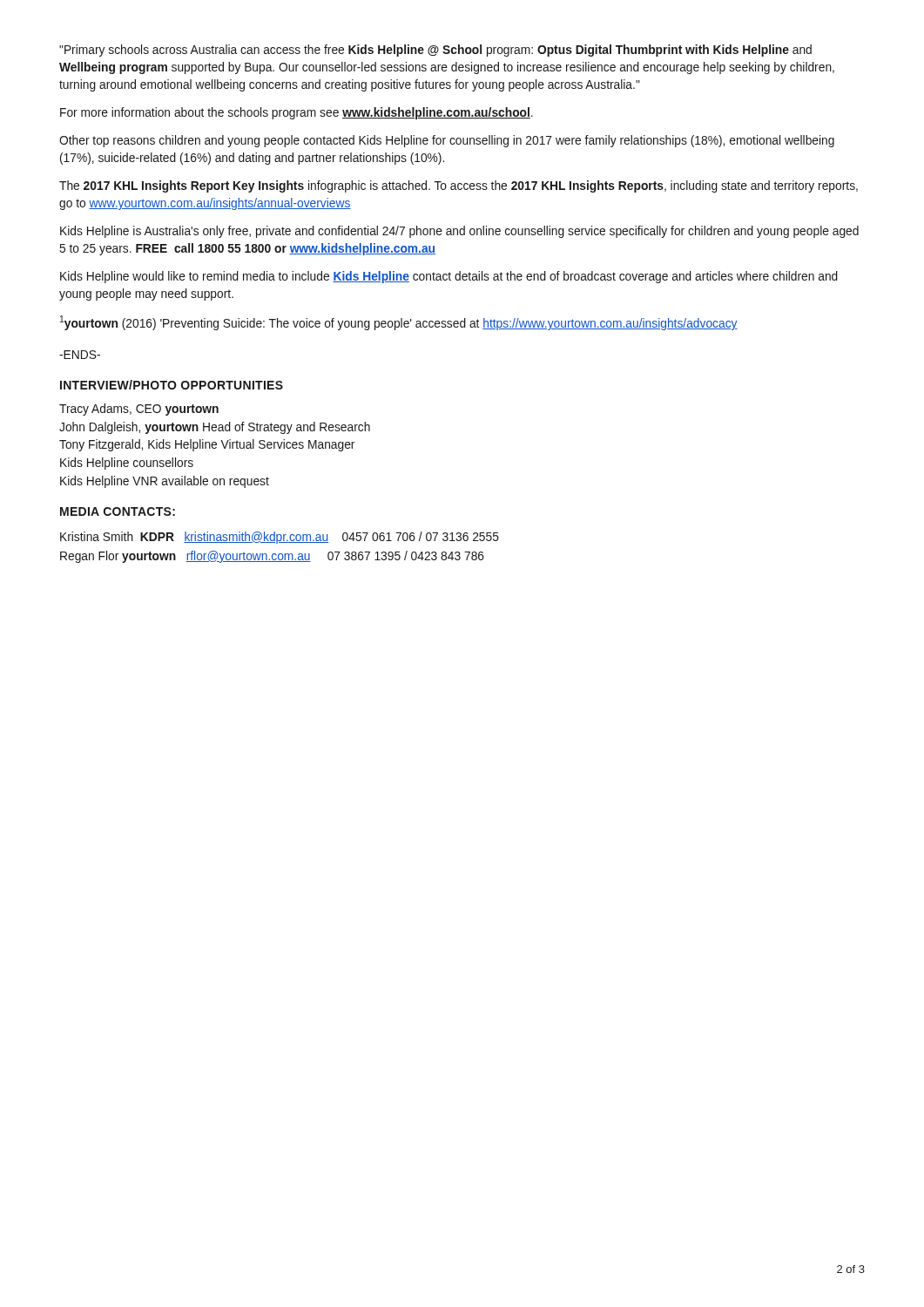This screenshot has width=924, height=1307.
Task: Where is the passage that starts "Regan Flor yourtown rflor@yourtown.com.au"?
Action: (x=272, y=556)
